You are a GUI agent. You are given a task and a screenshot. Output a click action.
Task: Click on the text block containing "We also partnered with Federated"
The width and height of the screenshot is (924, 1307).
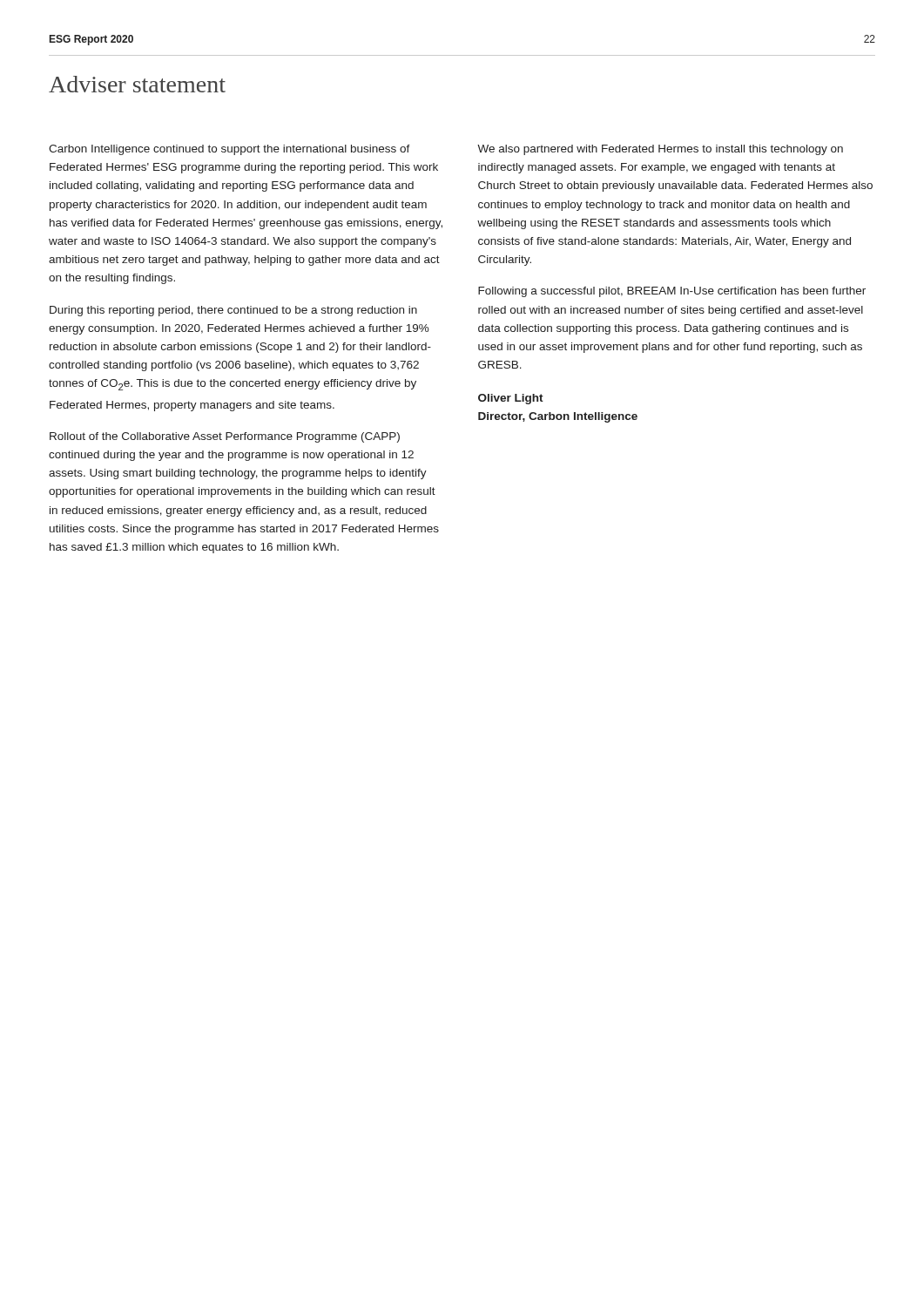tap(676, 204)
